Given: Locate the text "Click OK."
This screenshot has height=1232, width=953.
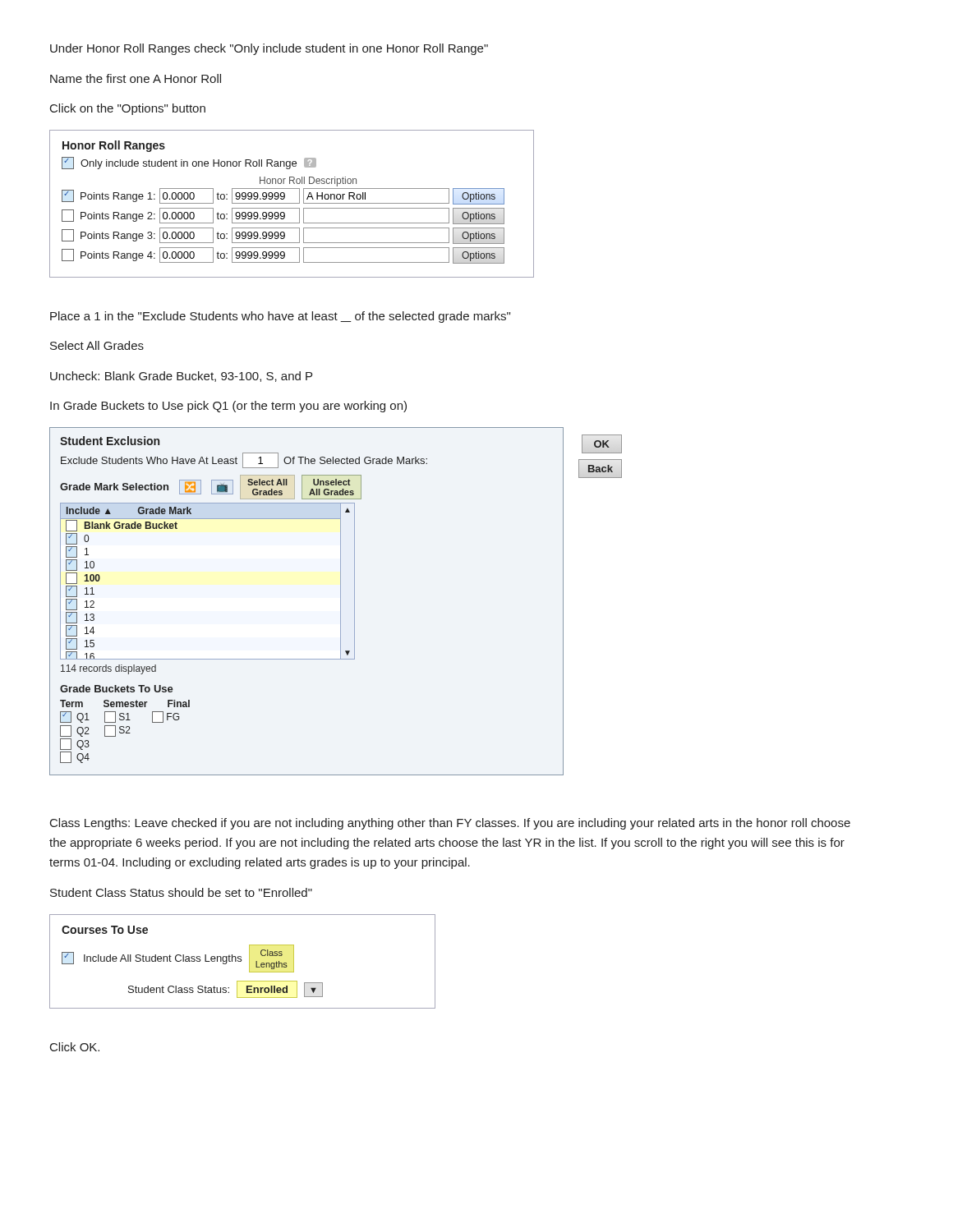Looking at the screenshot, I should [x=75, y=1047].
